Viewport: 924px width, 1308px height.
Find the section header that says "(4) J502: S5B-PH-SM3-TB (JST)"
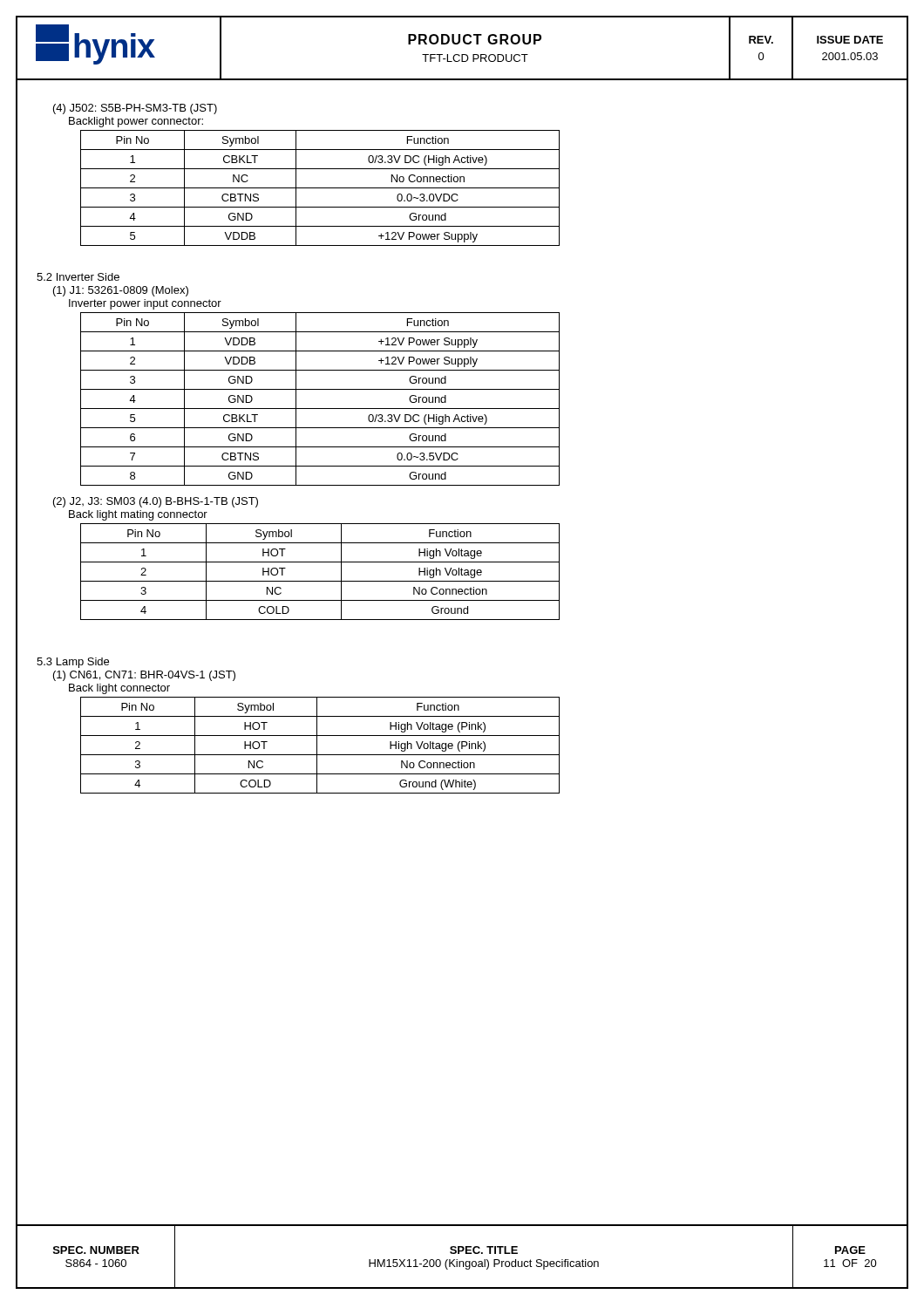coord(135,108)
